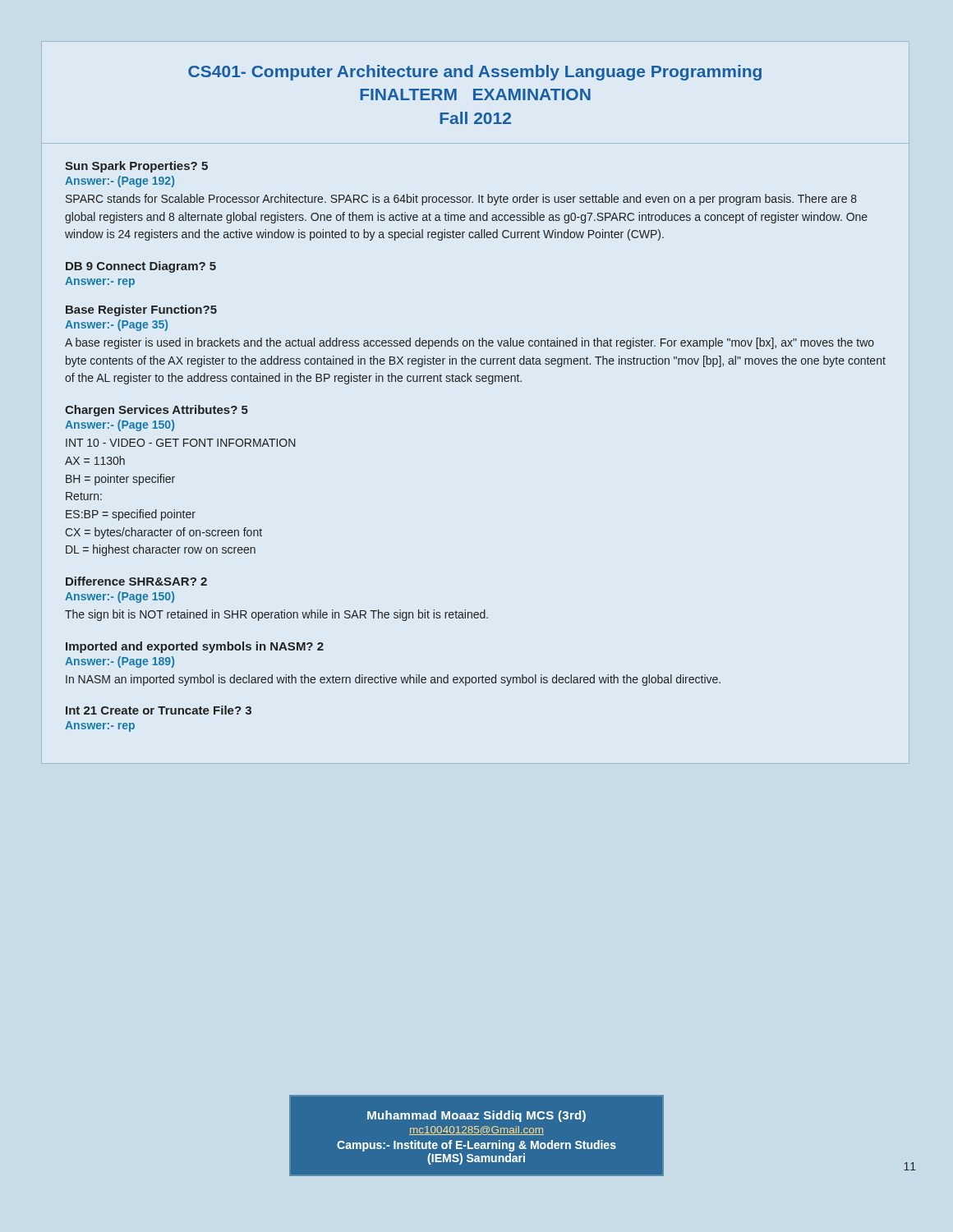Locate the text block that reads "A base register is used"
Image resolution: width=953 pixels, height=1232 pixels.
click(475, 360)
